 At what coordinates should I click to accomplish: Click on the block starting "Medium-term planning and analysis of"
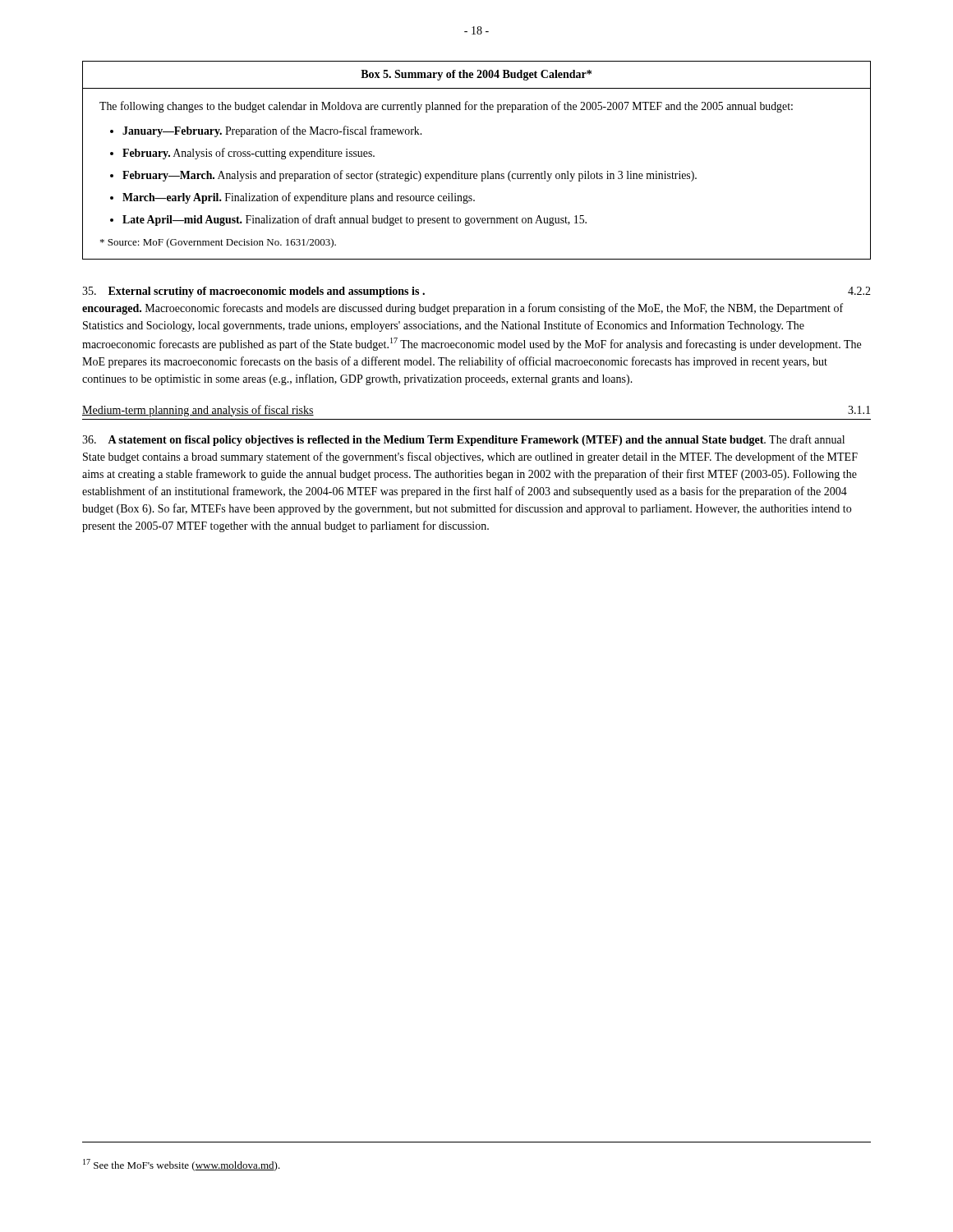(476, 410)
